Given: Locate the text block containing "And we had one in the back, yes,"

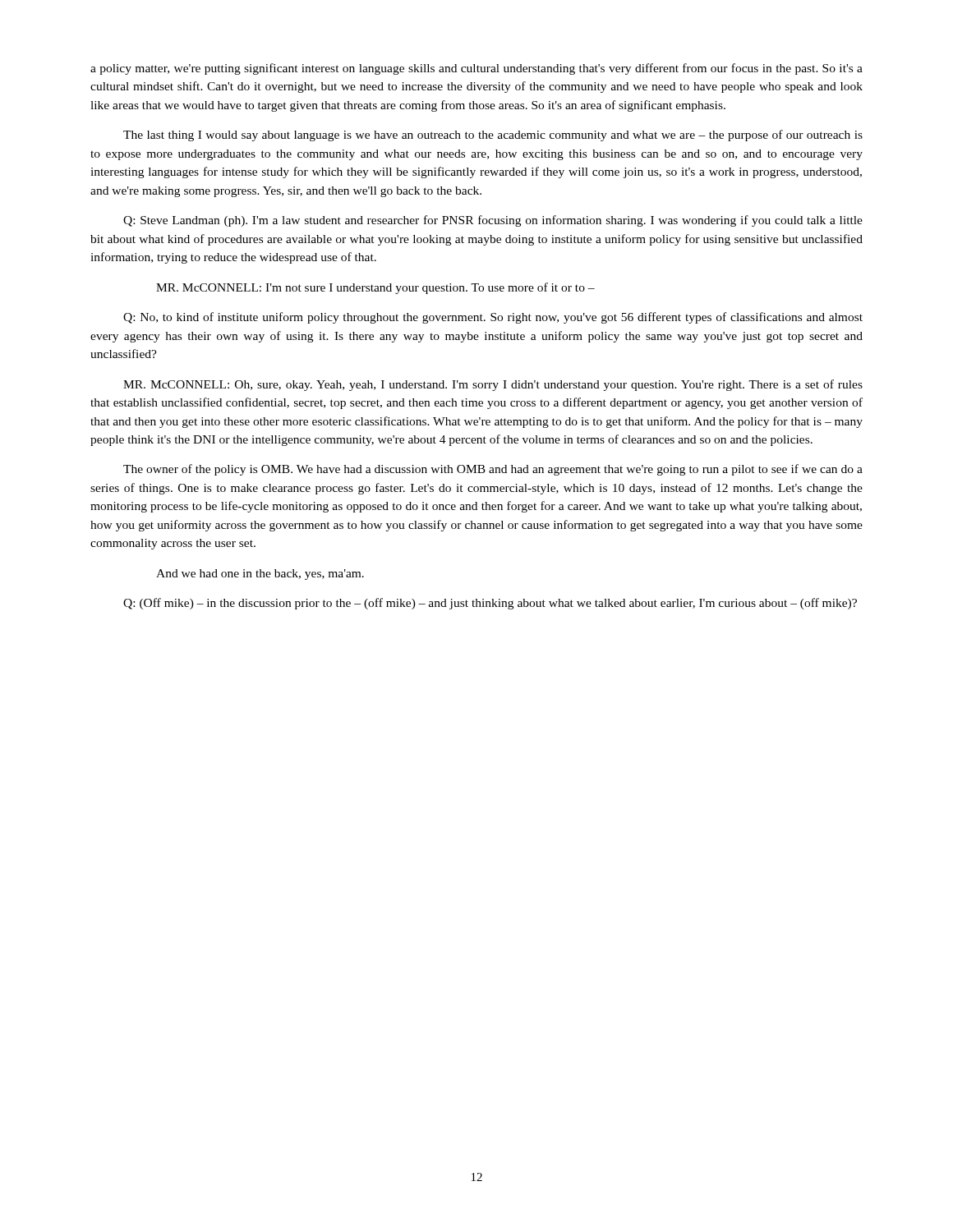Looking at the screenshot, I should pyautogui.click(x=260, y=575).
